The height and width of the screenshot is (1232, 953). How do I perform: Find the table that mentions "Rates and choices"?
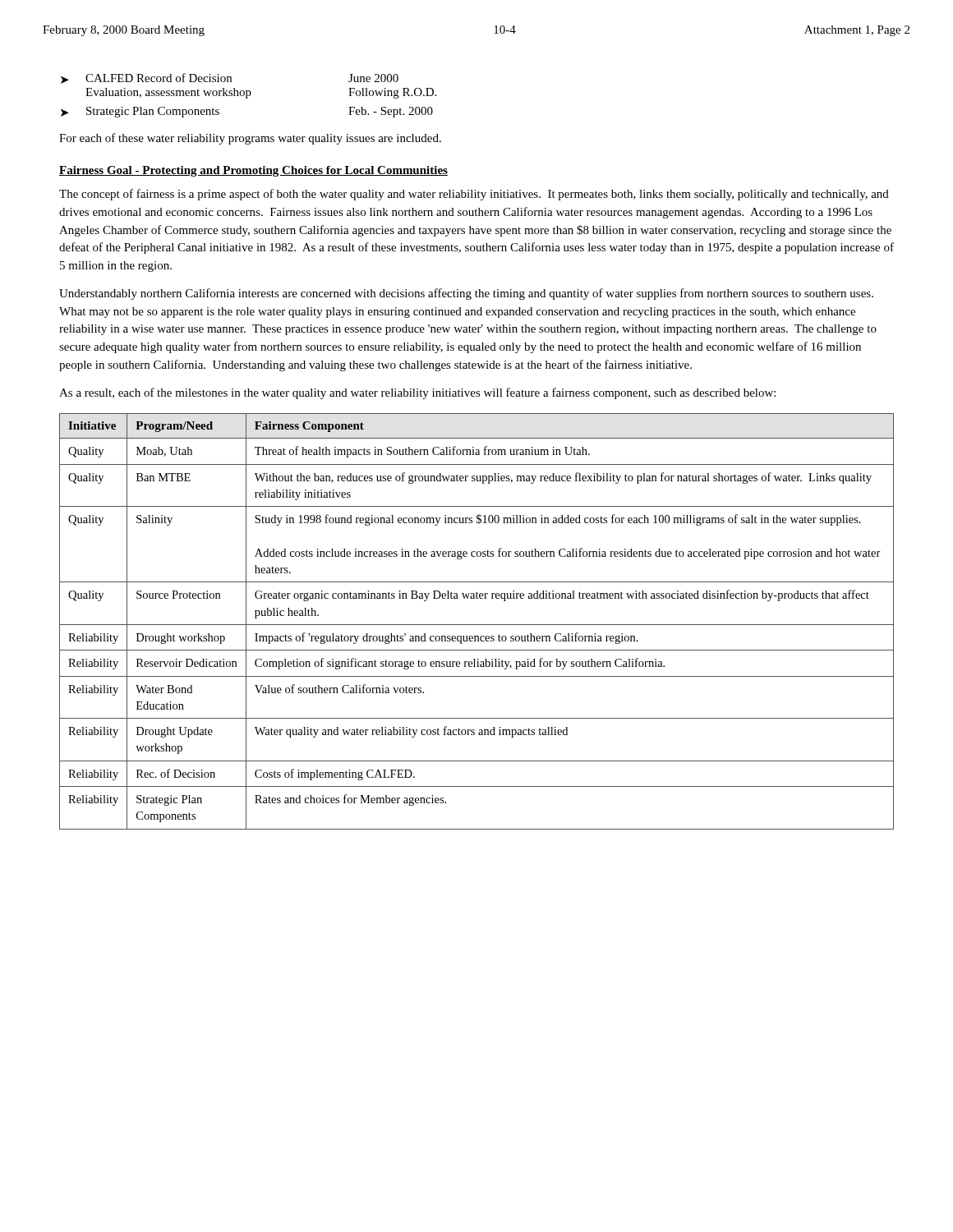coord(476,621)
